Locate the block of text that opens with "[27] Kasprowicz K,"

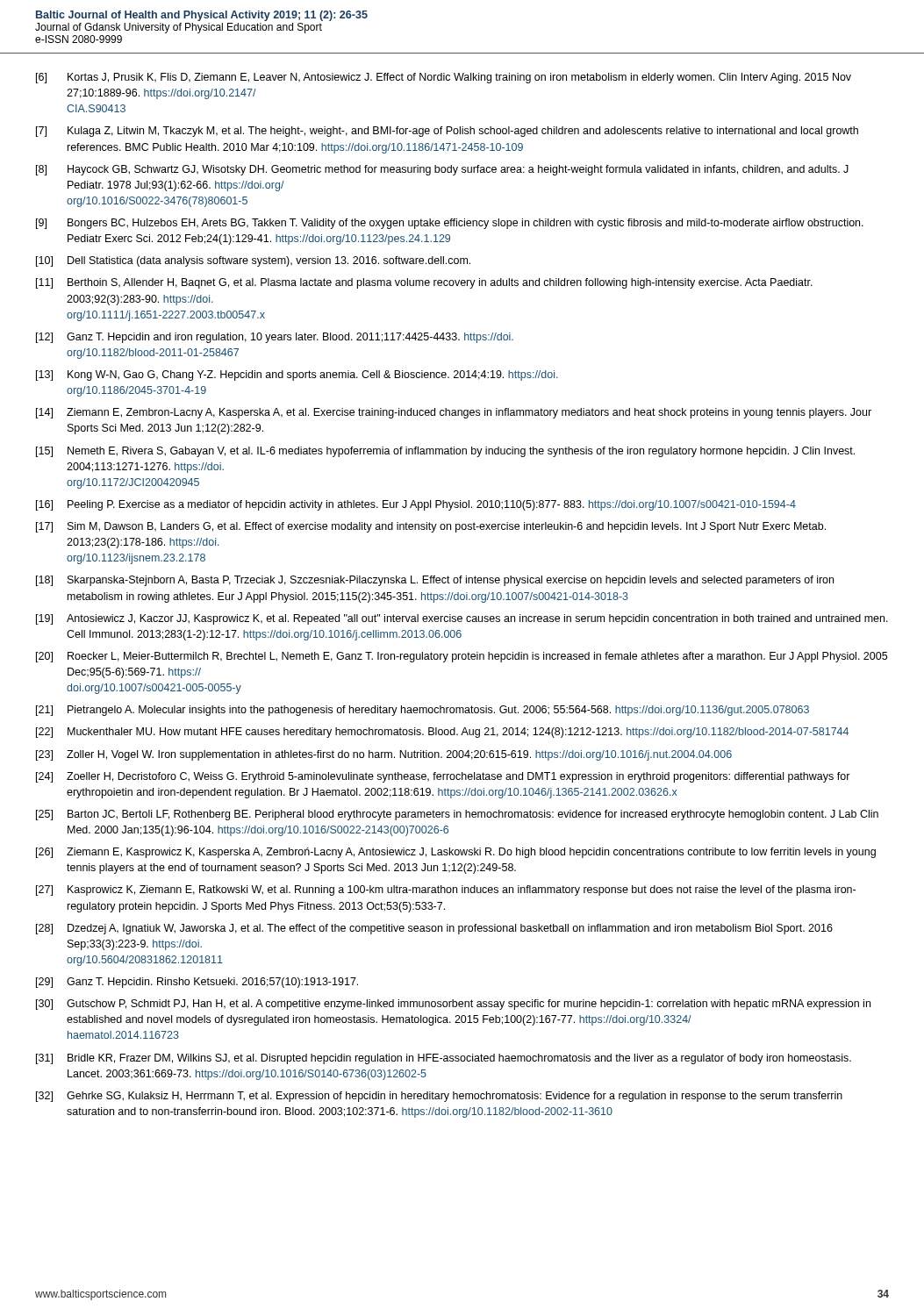tap(462, 898)
